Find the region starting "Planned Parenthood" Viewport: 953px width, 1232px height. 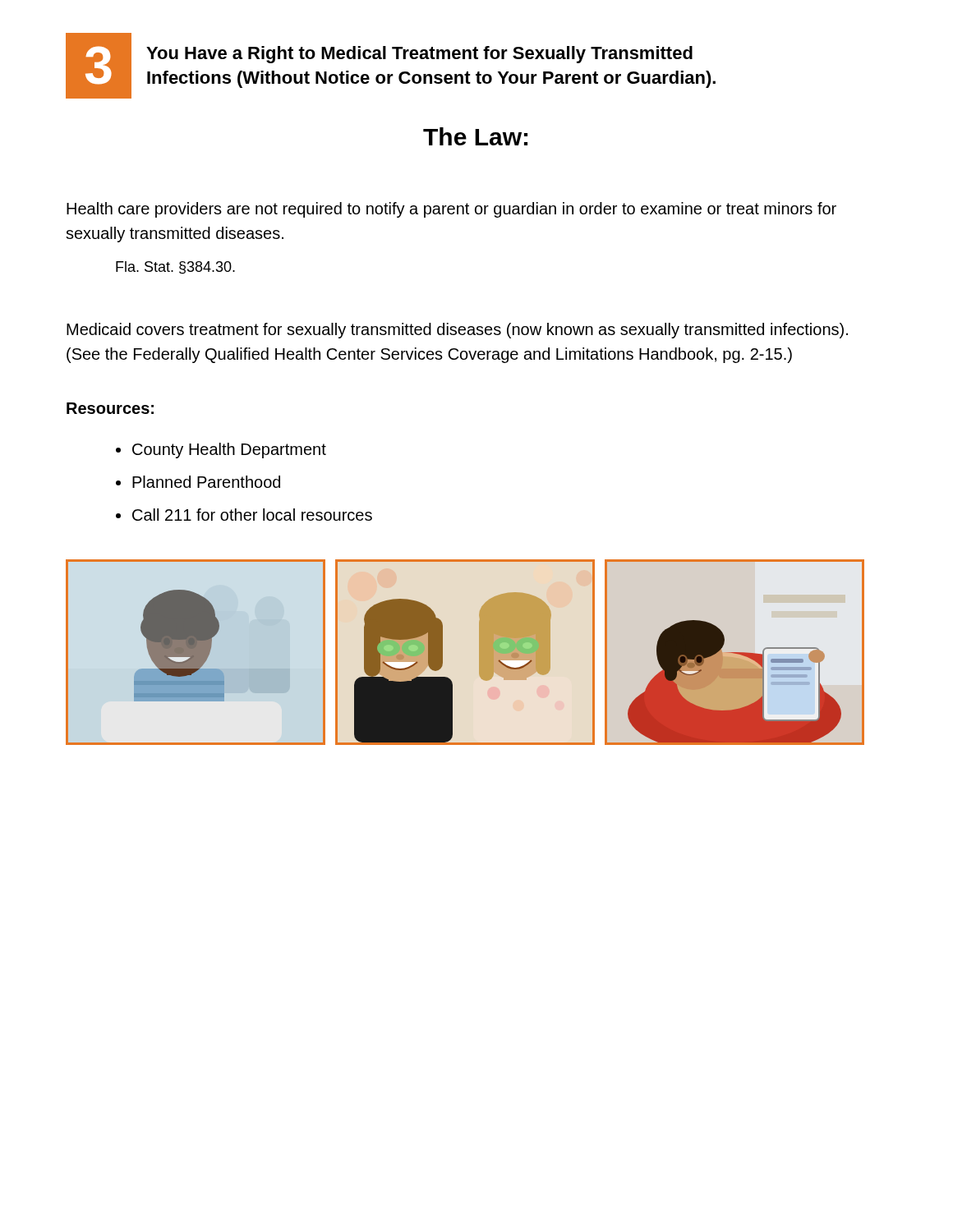[206, 482]
